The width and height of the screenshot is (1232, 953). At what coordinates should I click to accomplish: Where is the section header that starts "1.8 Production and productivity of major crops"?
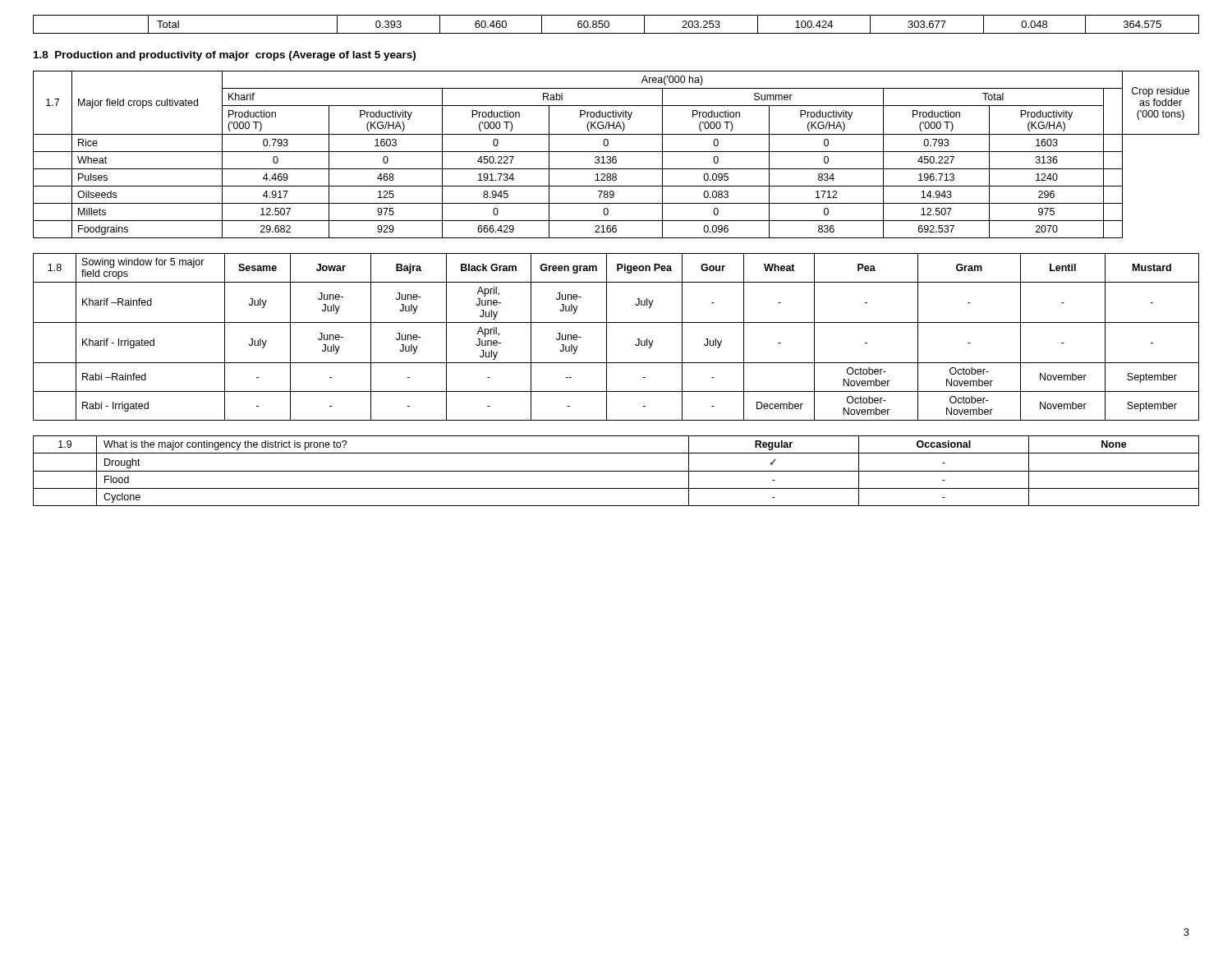click(225, 55)
